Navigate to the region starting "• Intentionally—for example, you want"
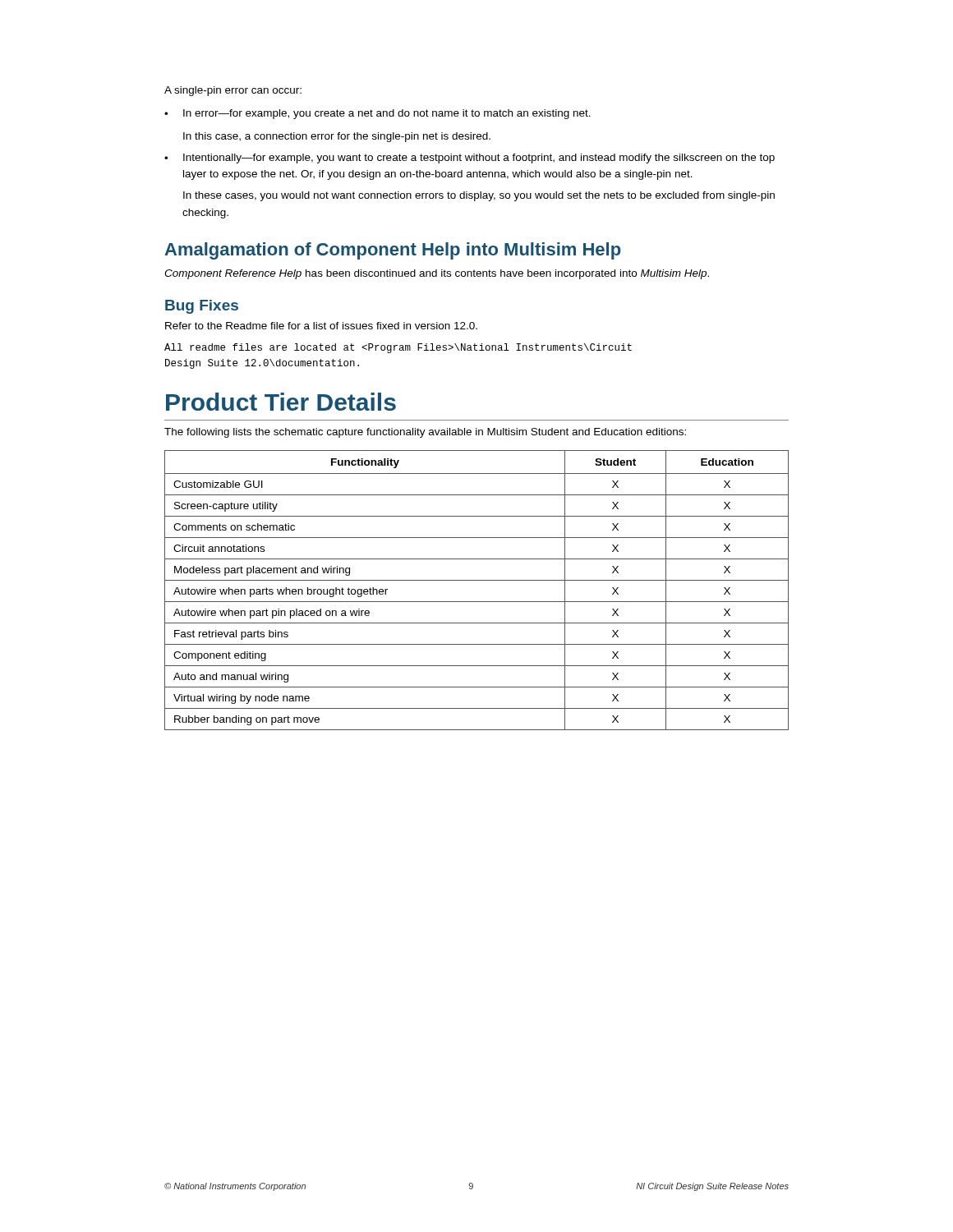The height and width of the screenshot is (1232, 953). tap(476, 185)
